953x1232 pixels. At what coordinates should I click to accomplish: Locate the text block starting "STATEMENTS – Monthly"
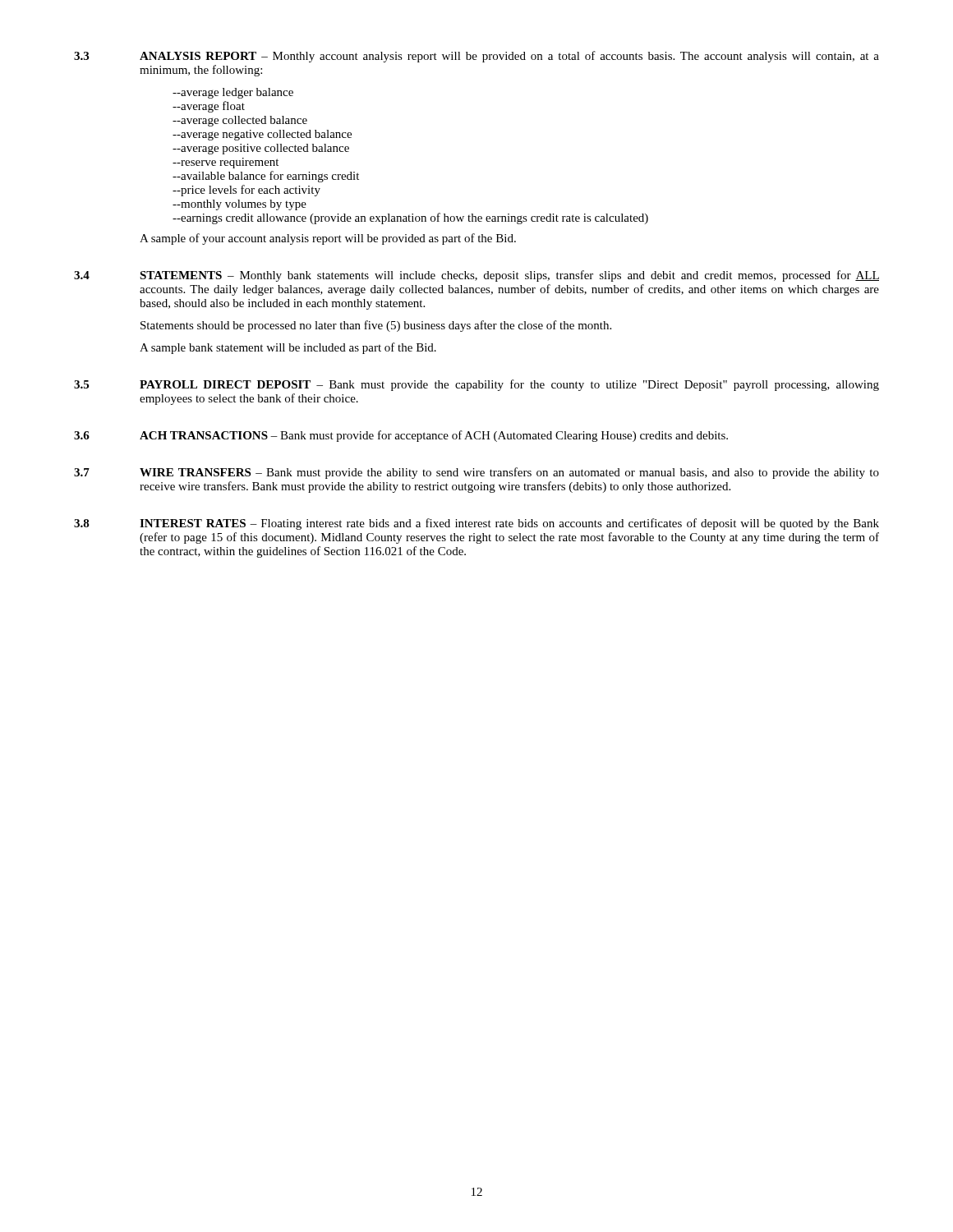pyautogui.click(x=509, y=289)
